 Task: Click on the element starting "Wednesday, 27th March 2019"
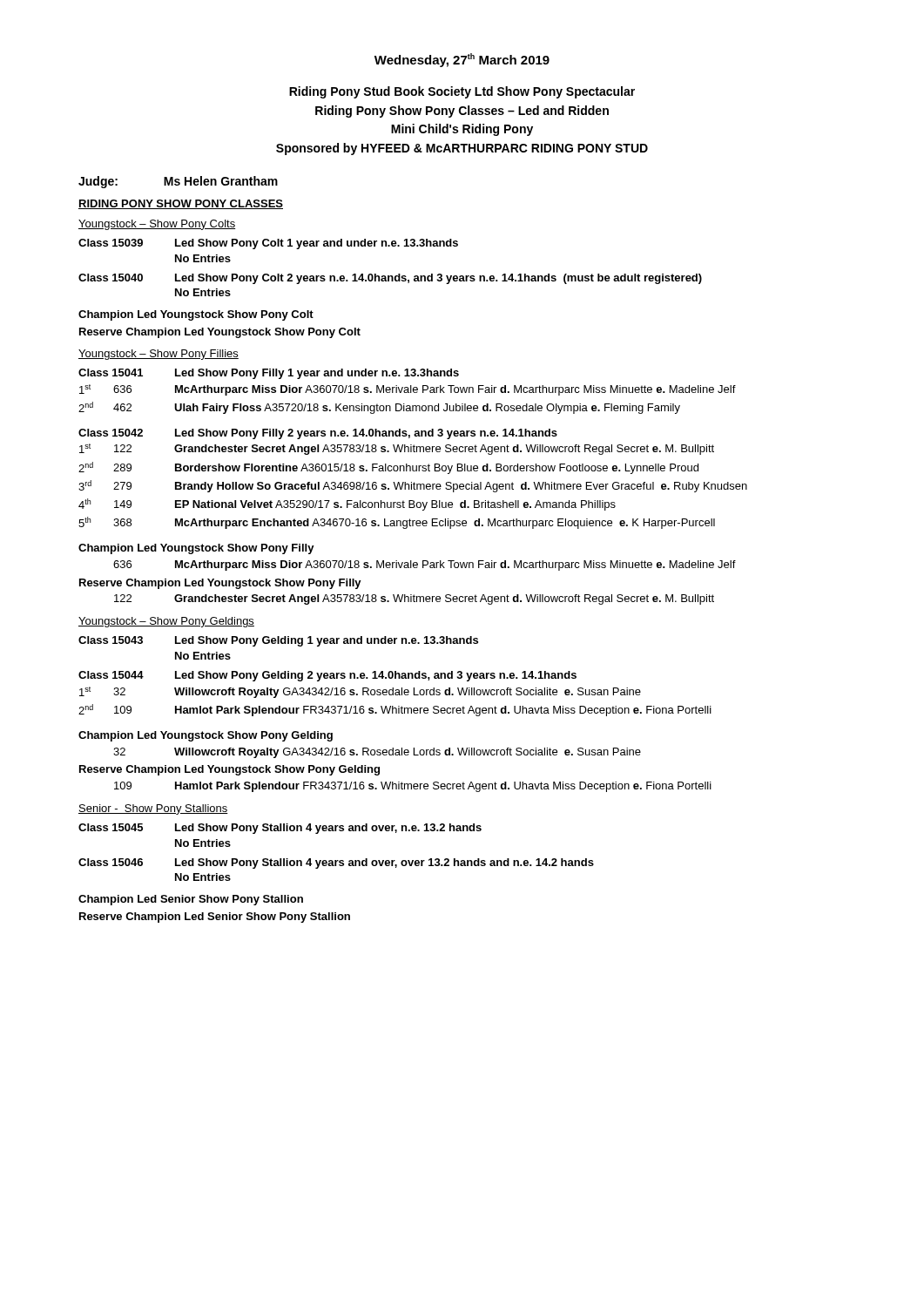462,60
